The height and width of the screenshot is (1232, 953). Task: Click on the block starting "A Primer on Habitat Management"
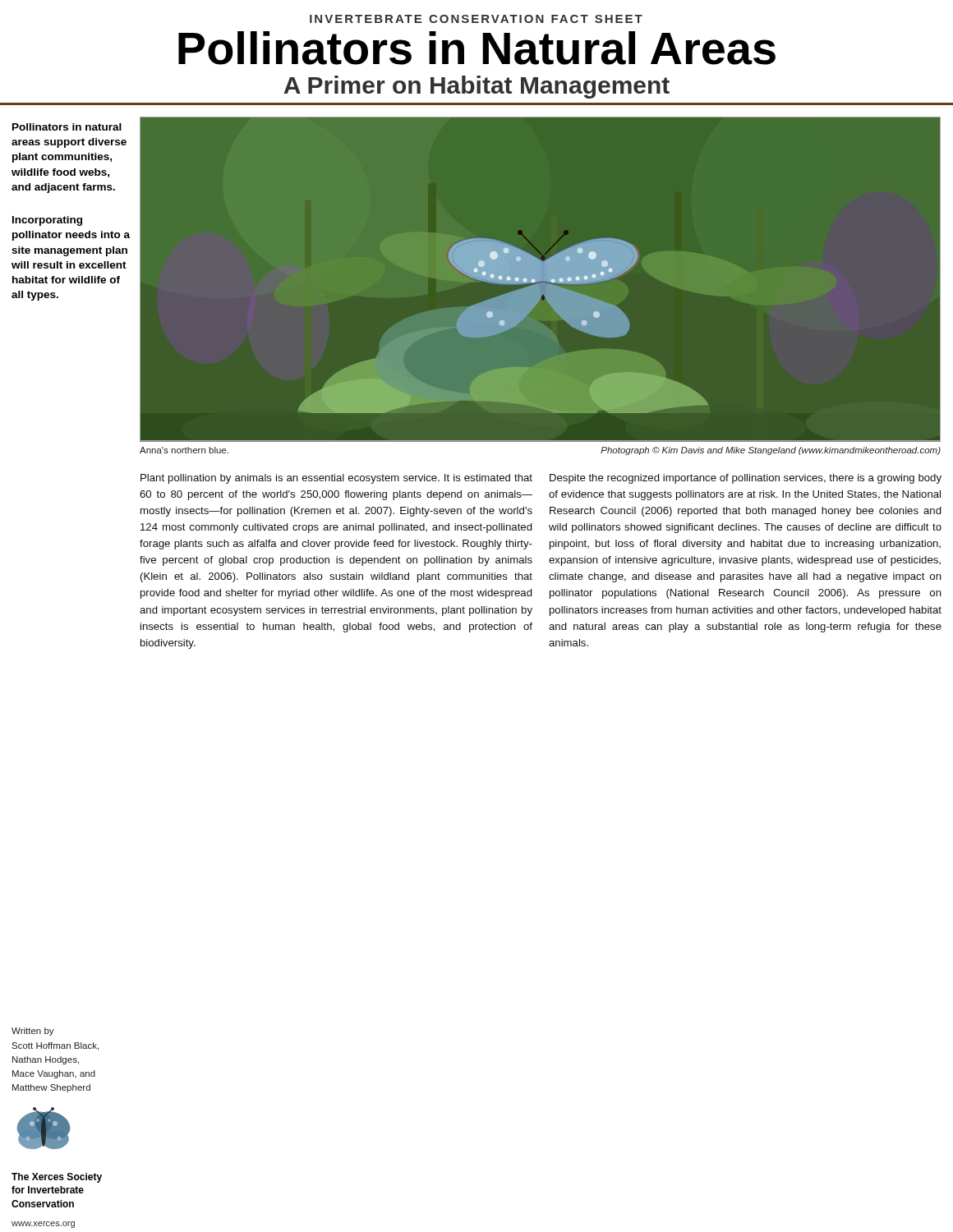[476, 85]
